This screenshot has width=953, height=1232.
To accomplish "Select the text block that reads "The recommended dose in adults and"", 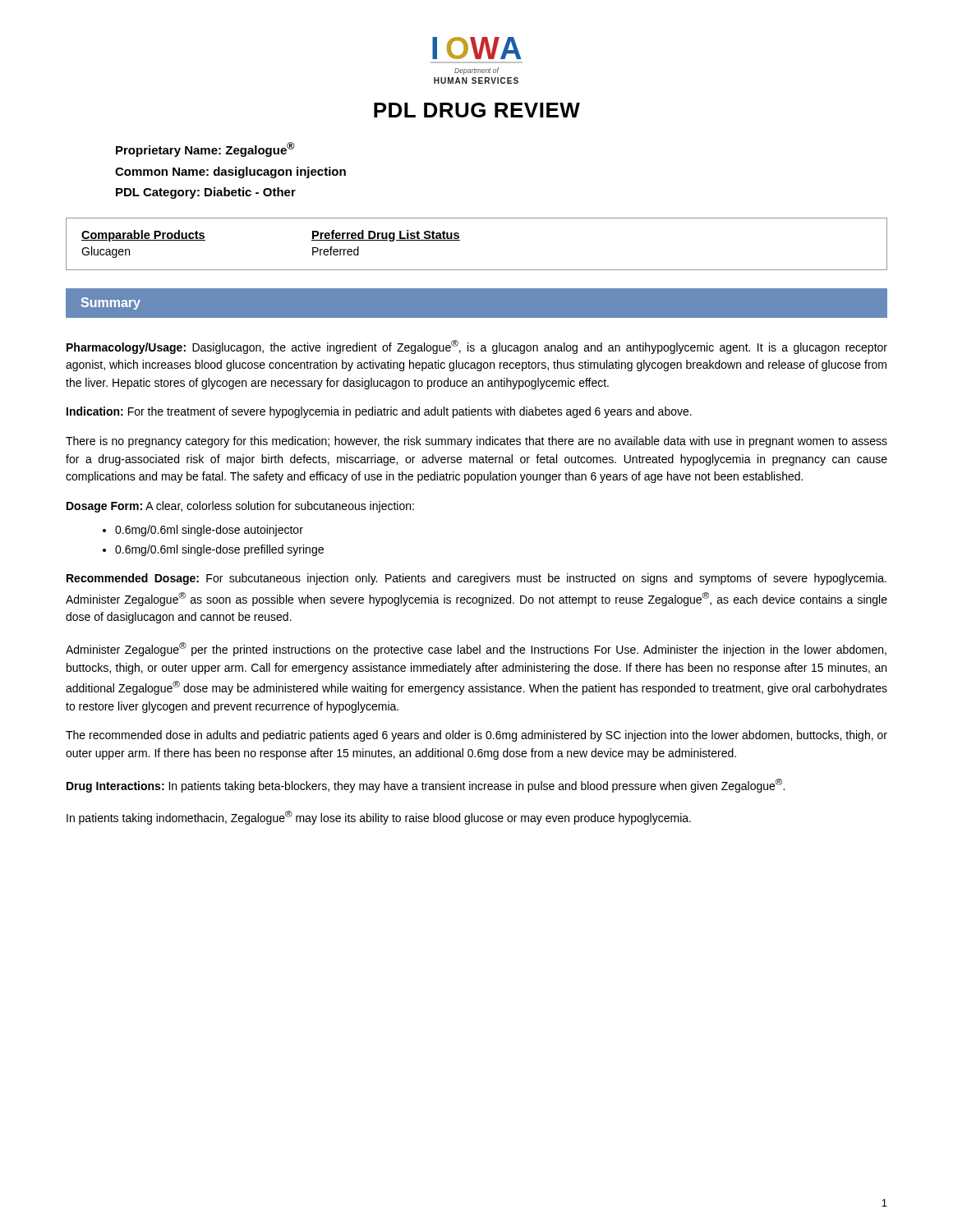I will (x=476, y=744).
